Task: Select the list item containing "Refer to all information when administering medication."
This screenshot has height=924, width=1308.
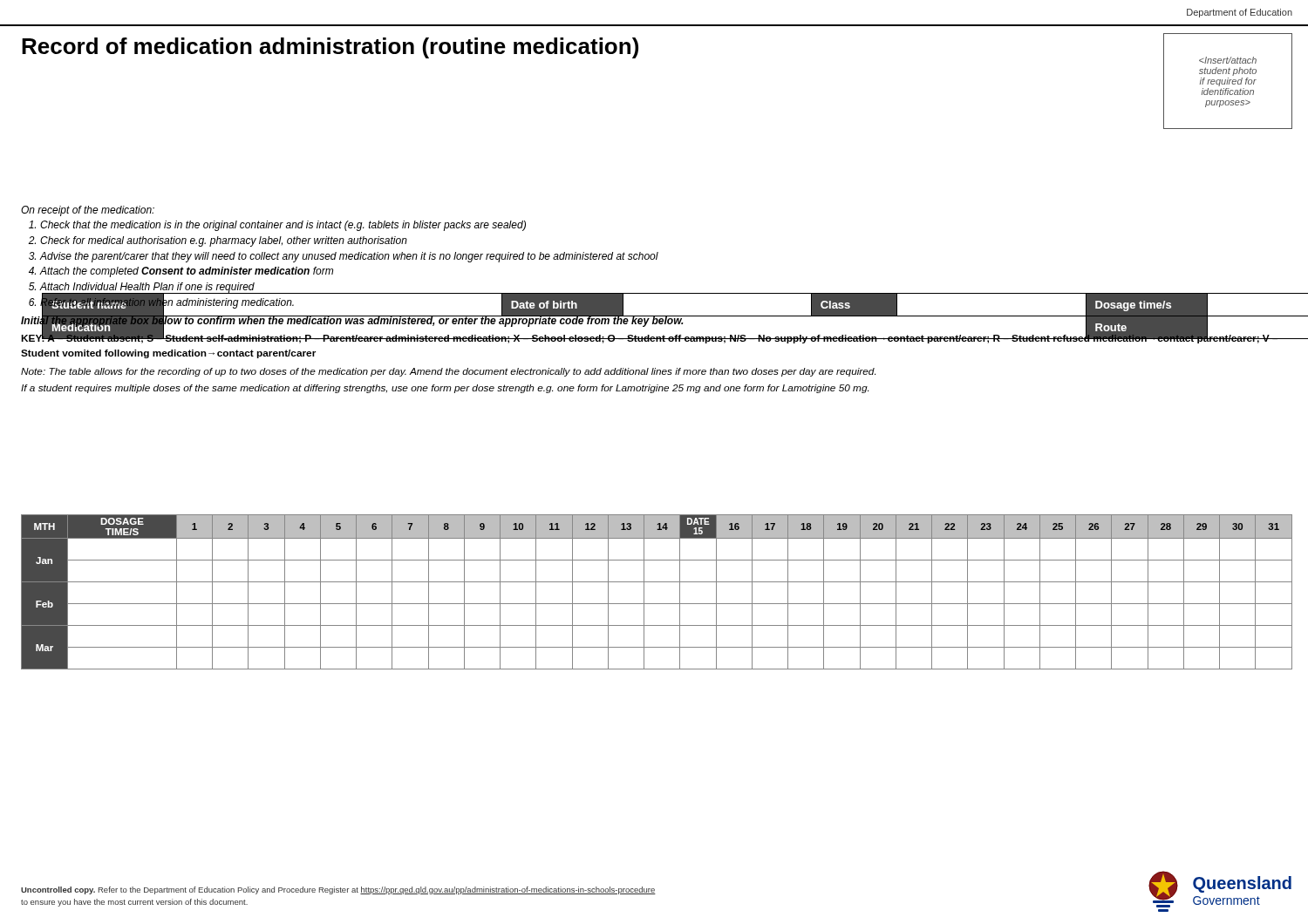Action: [167, 302]
